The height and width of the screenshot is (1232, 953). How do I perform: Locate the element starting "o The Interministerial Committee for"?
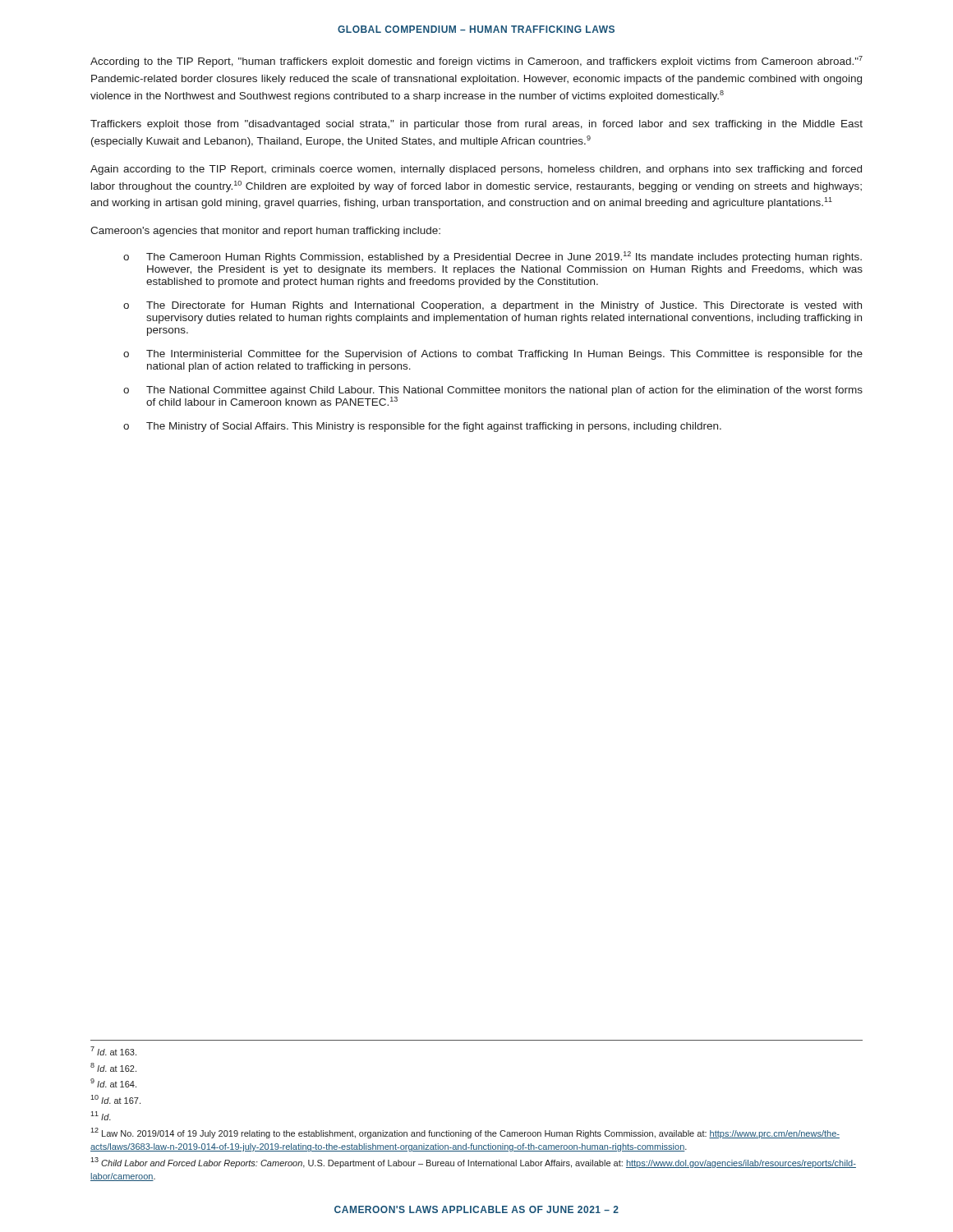[x=493, y=360]
